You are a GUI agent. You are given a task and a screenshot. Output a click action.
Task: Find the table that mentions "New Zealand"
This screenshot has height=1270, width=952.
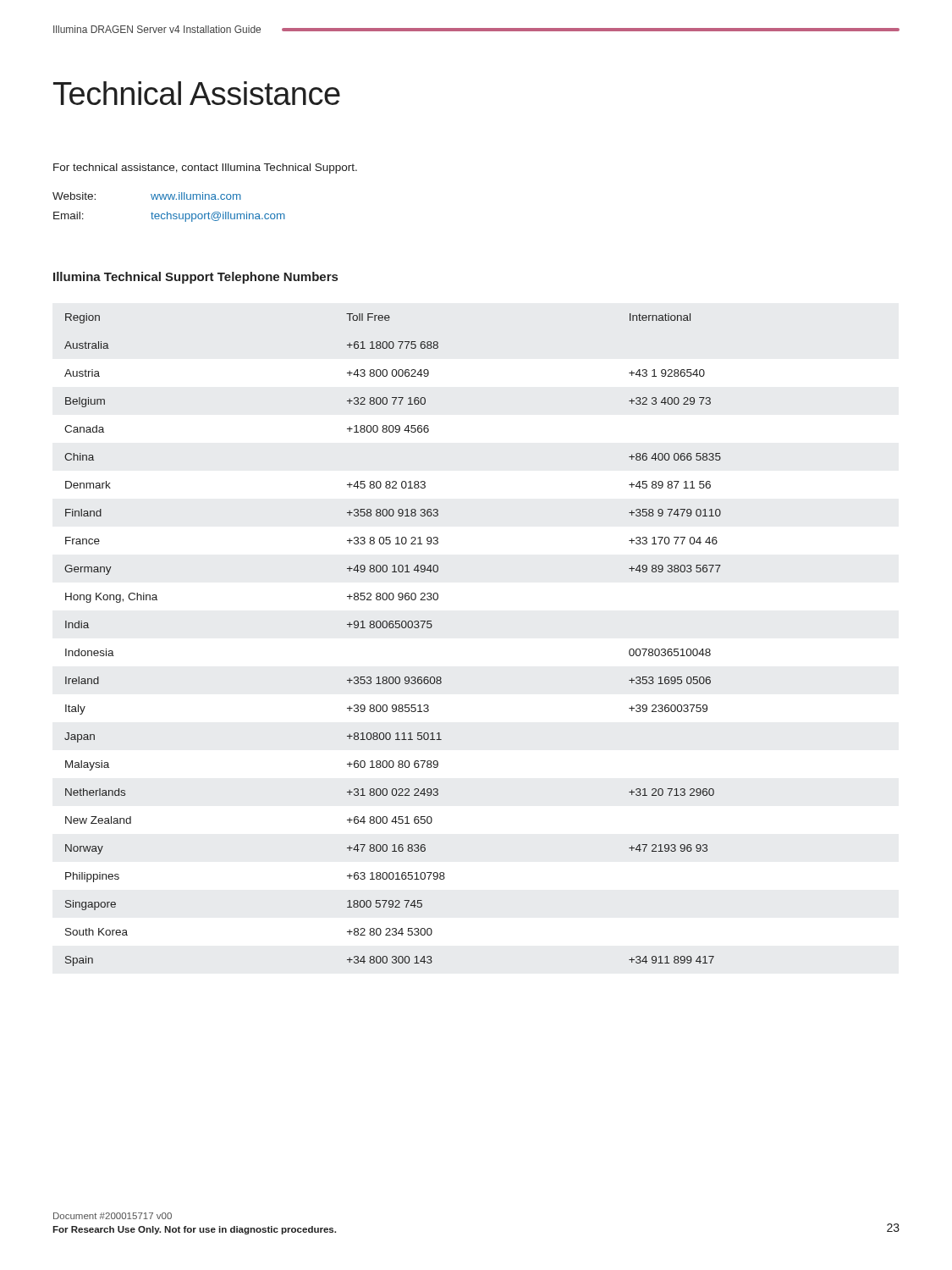(476, 638)
